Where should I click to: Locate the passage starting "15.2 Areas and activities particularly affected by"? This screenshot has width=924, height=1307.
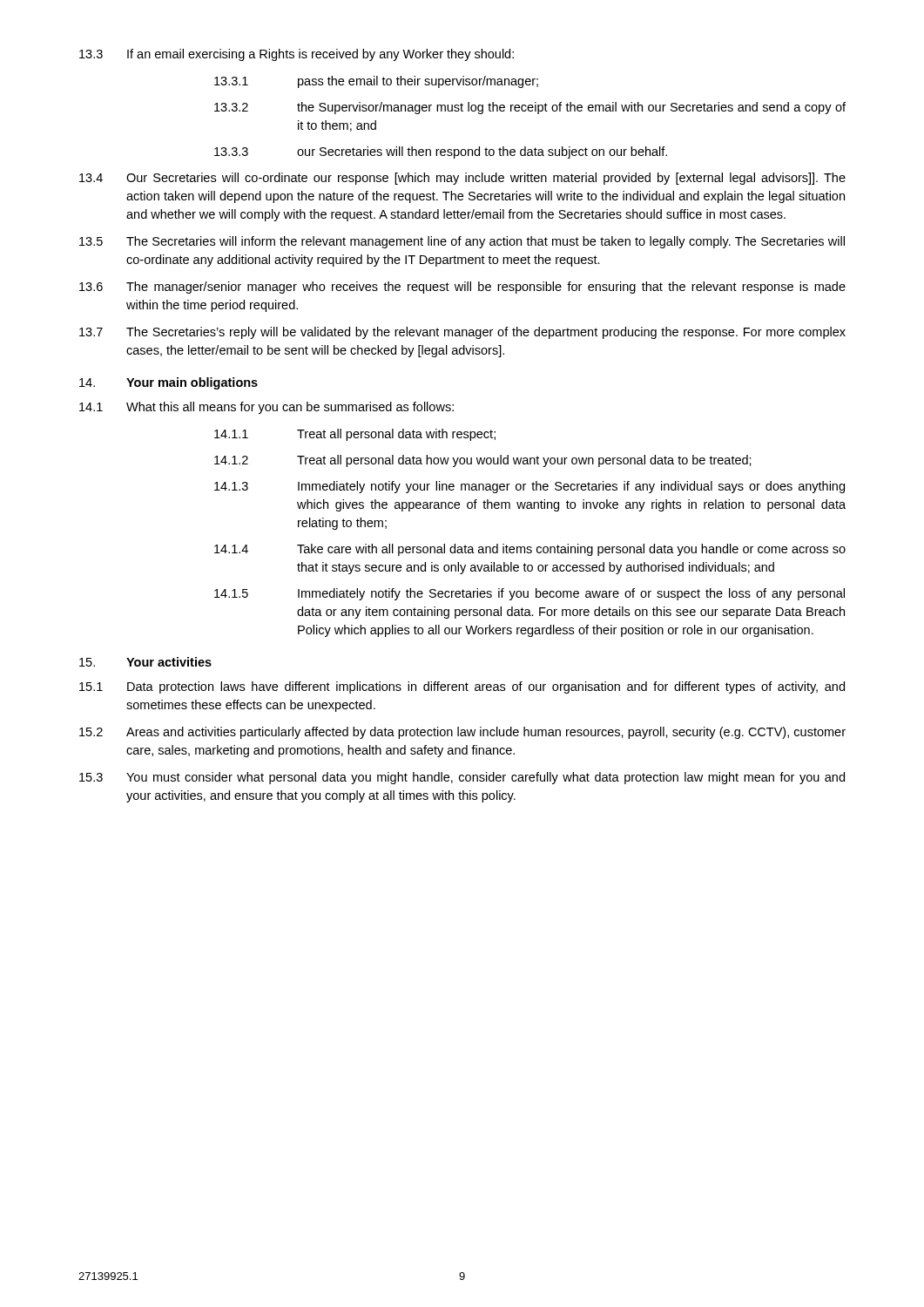coord(462,742)
